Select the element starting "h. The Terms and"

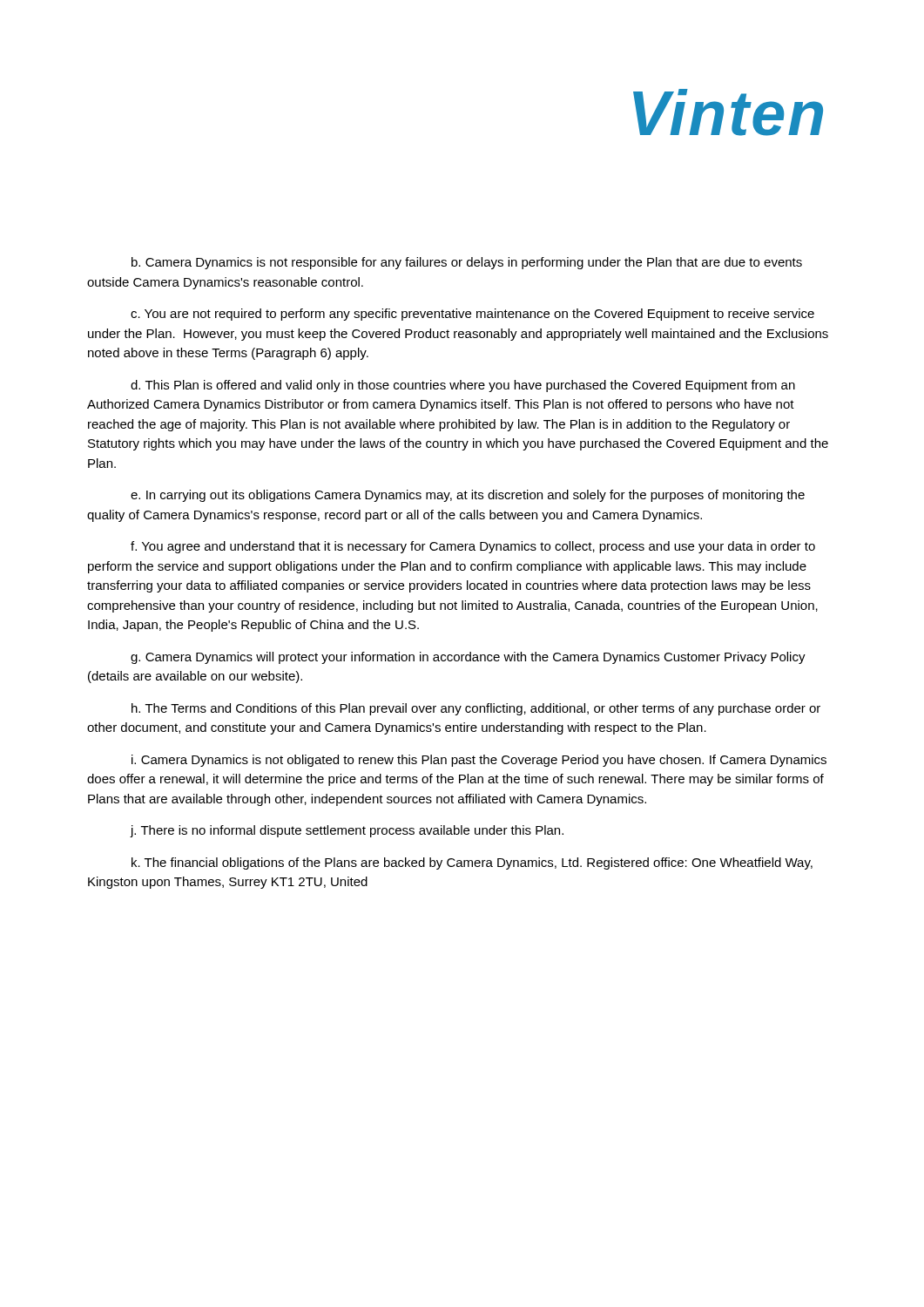454,717
